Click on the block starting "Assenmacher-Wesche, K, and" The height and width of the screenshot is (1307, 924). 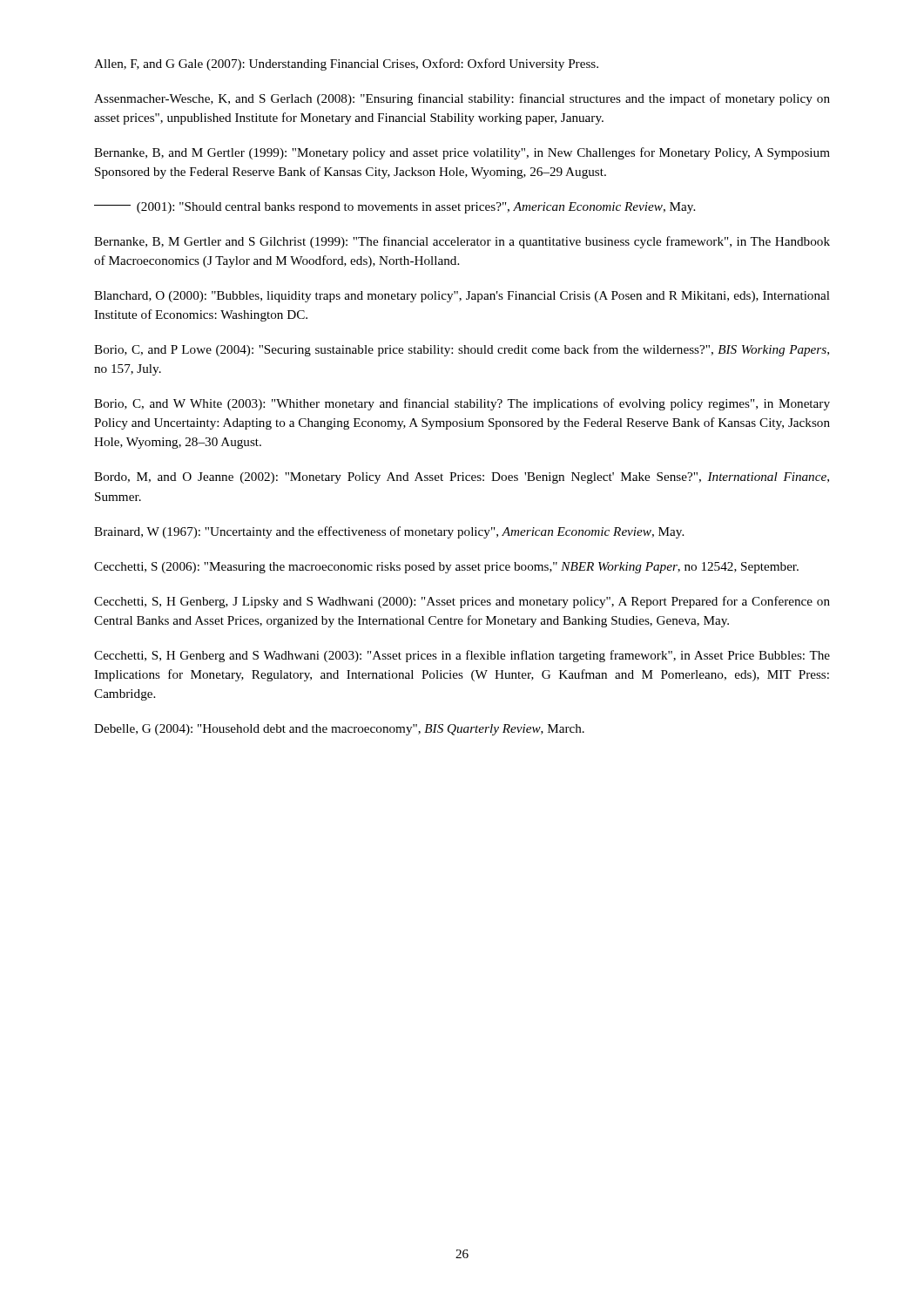pyautogui.click(x=462, y=108)
